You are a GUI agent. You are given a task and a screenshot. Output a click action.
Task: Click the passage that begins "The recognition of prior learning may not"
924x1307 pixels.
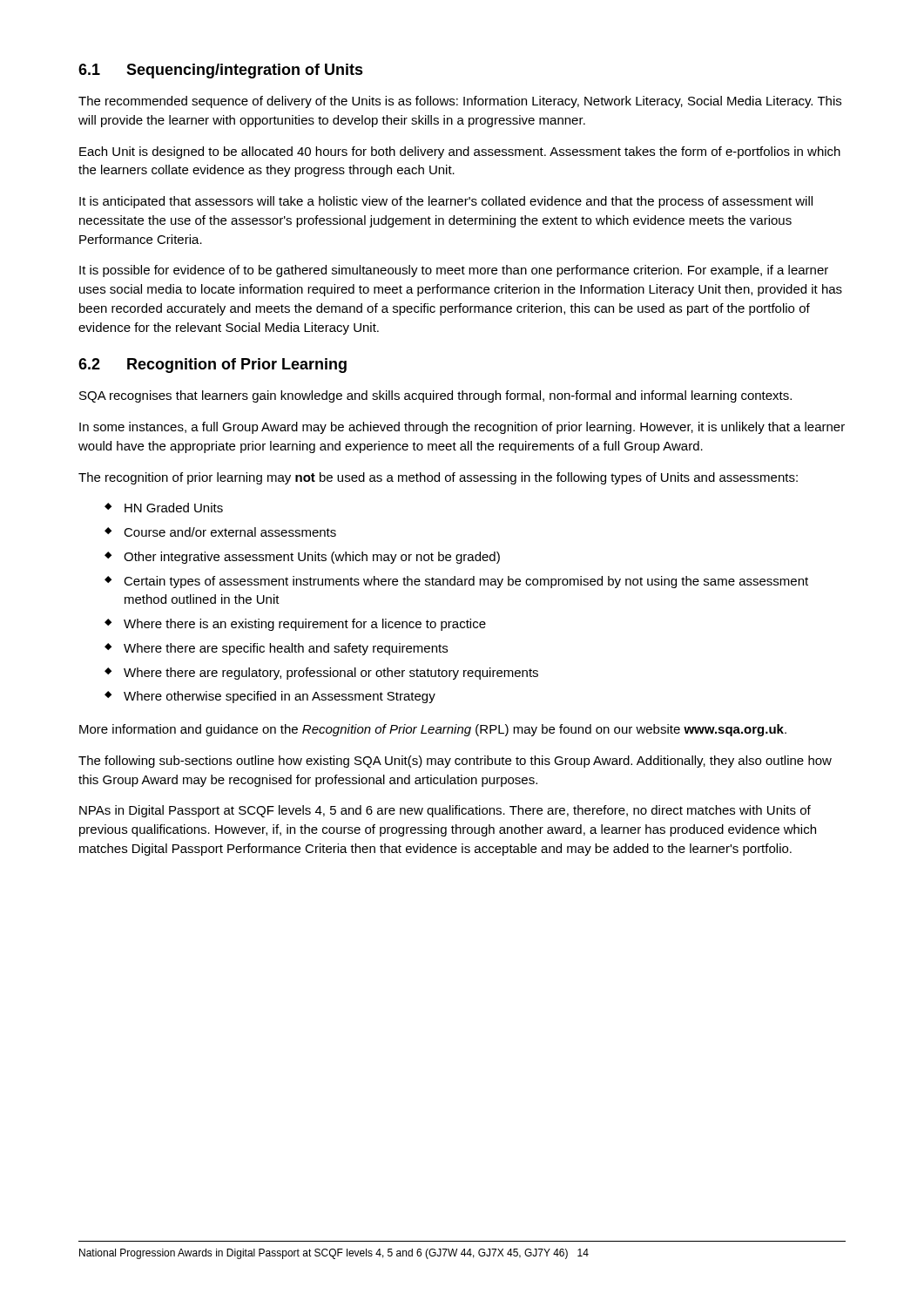pos(462,477)
